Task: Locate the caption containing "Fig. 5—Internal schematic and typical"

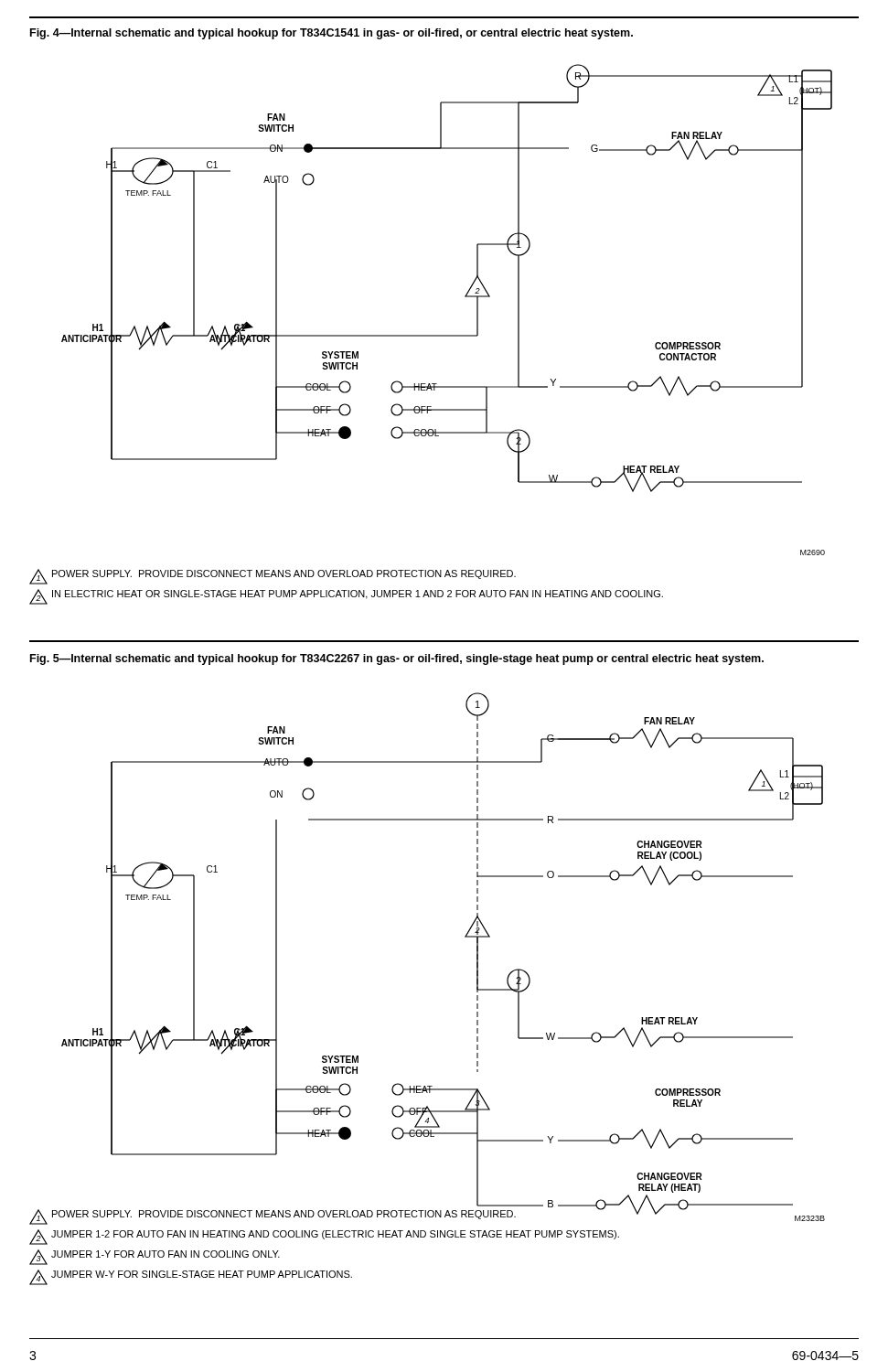Action: (397, 659)
